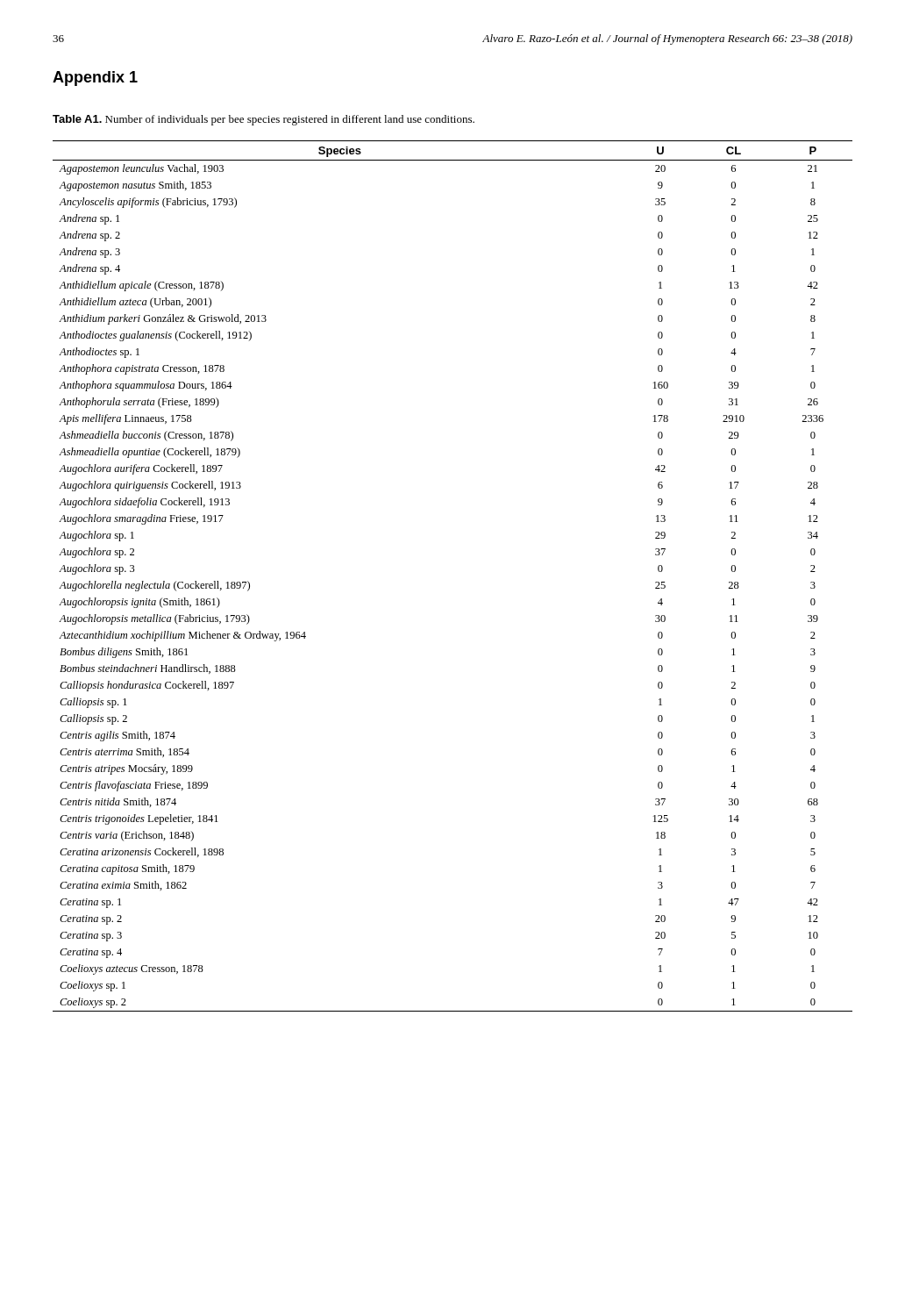The height and width of the screenshot is (1316, 905).
Task: Select the section header with the text "Appendix 1"
Action: point(95,78)
